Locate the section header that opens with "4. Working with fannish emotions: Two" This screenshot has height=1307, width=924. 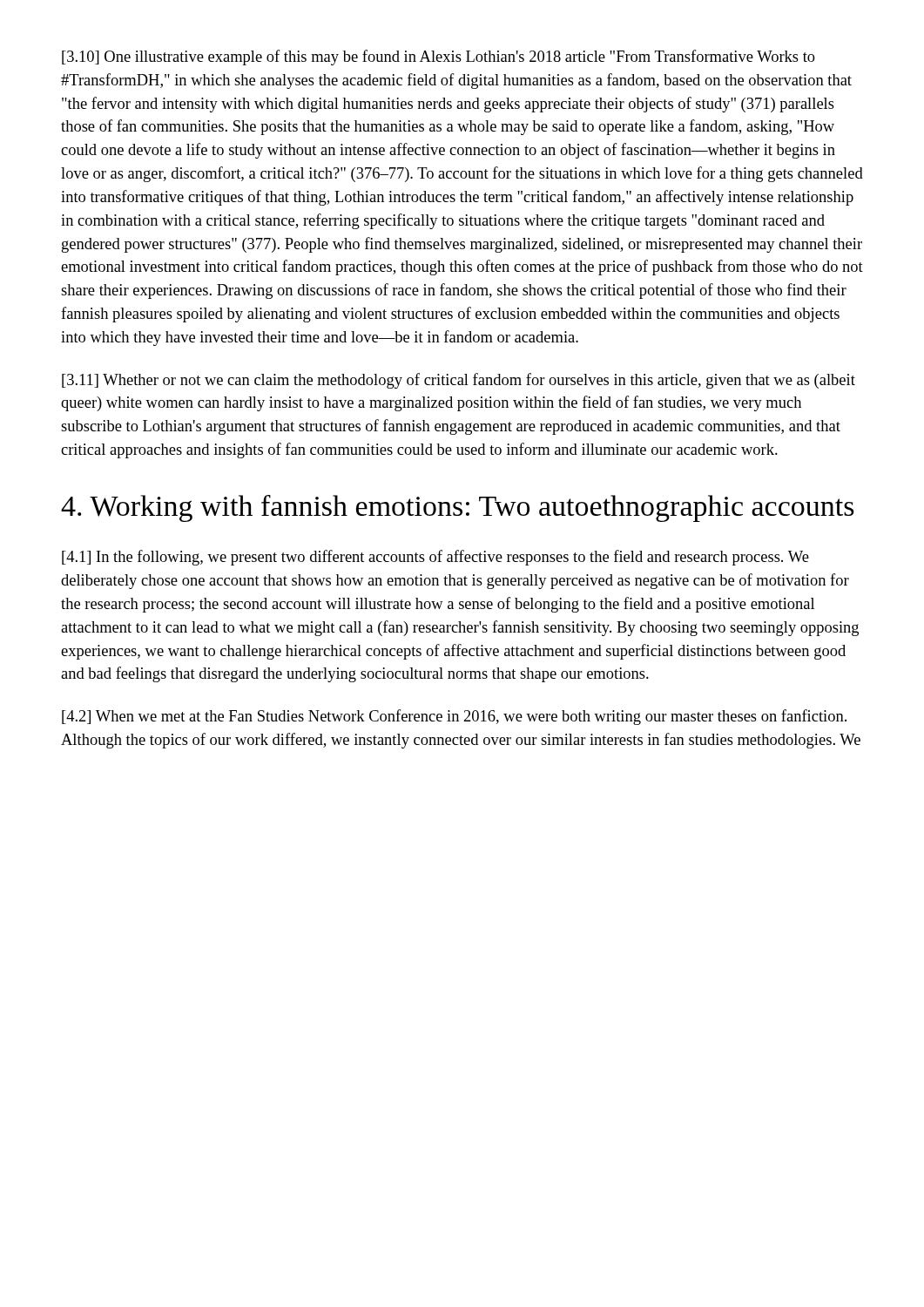coord(458,506)
